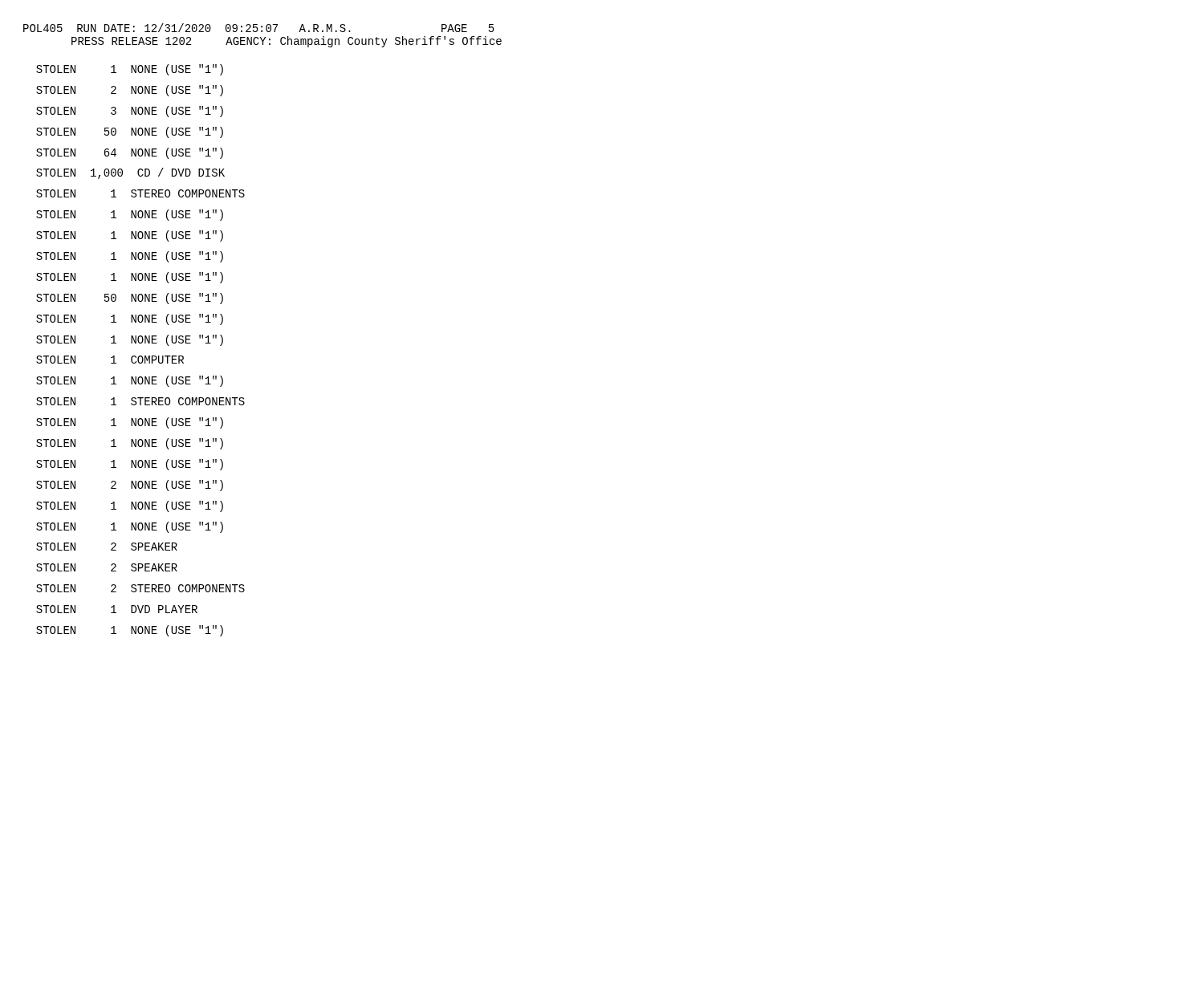Click on the list item with the text "STOLEN 64 NONE (USE "1")"

coord(124,153)
